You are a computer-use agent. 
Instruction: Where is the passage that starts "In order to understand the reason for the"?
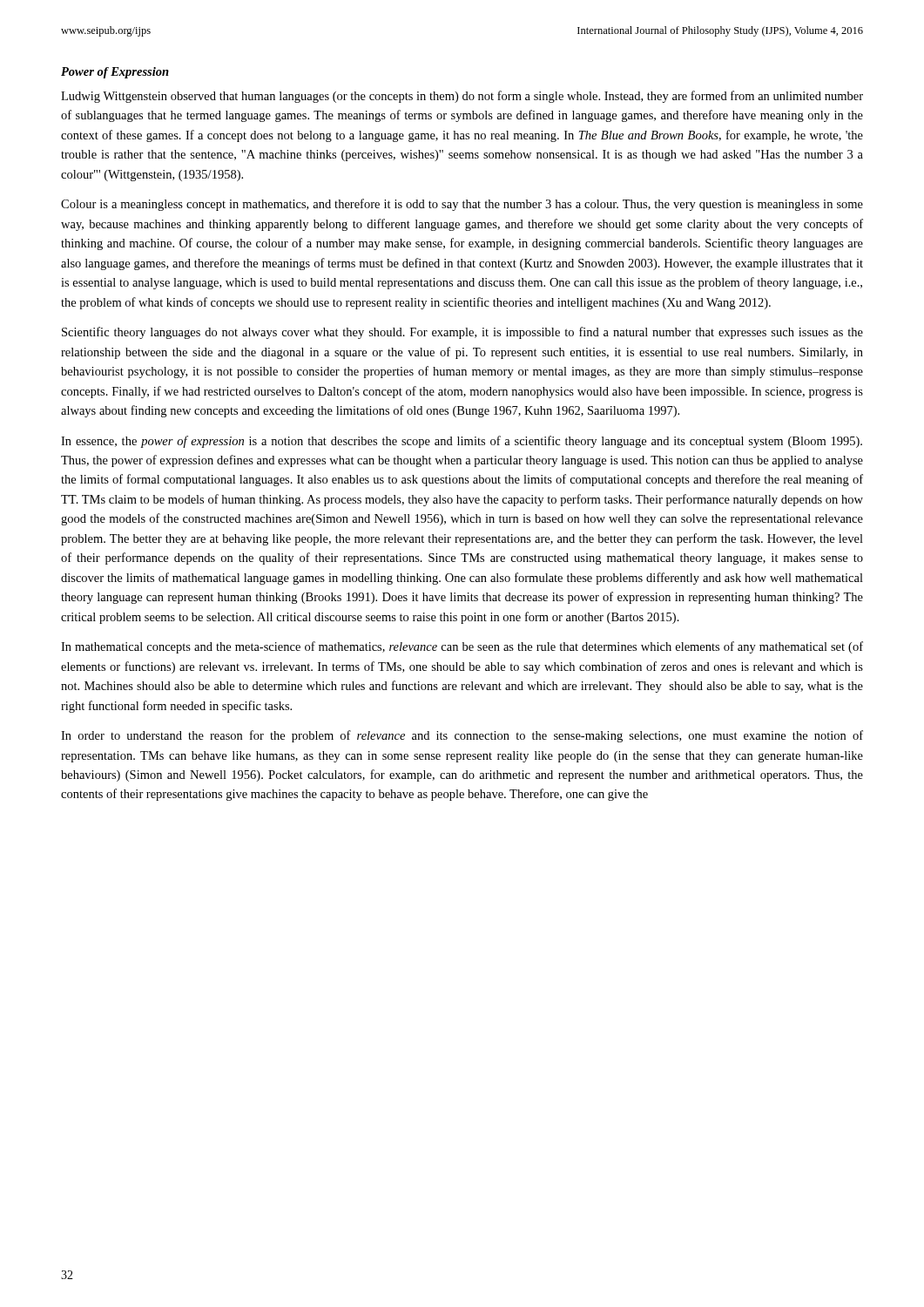[x=462, y=765]
